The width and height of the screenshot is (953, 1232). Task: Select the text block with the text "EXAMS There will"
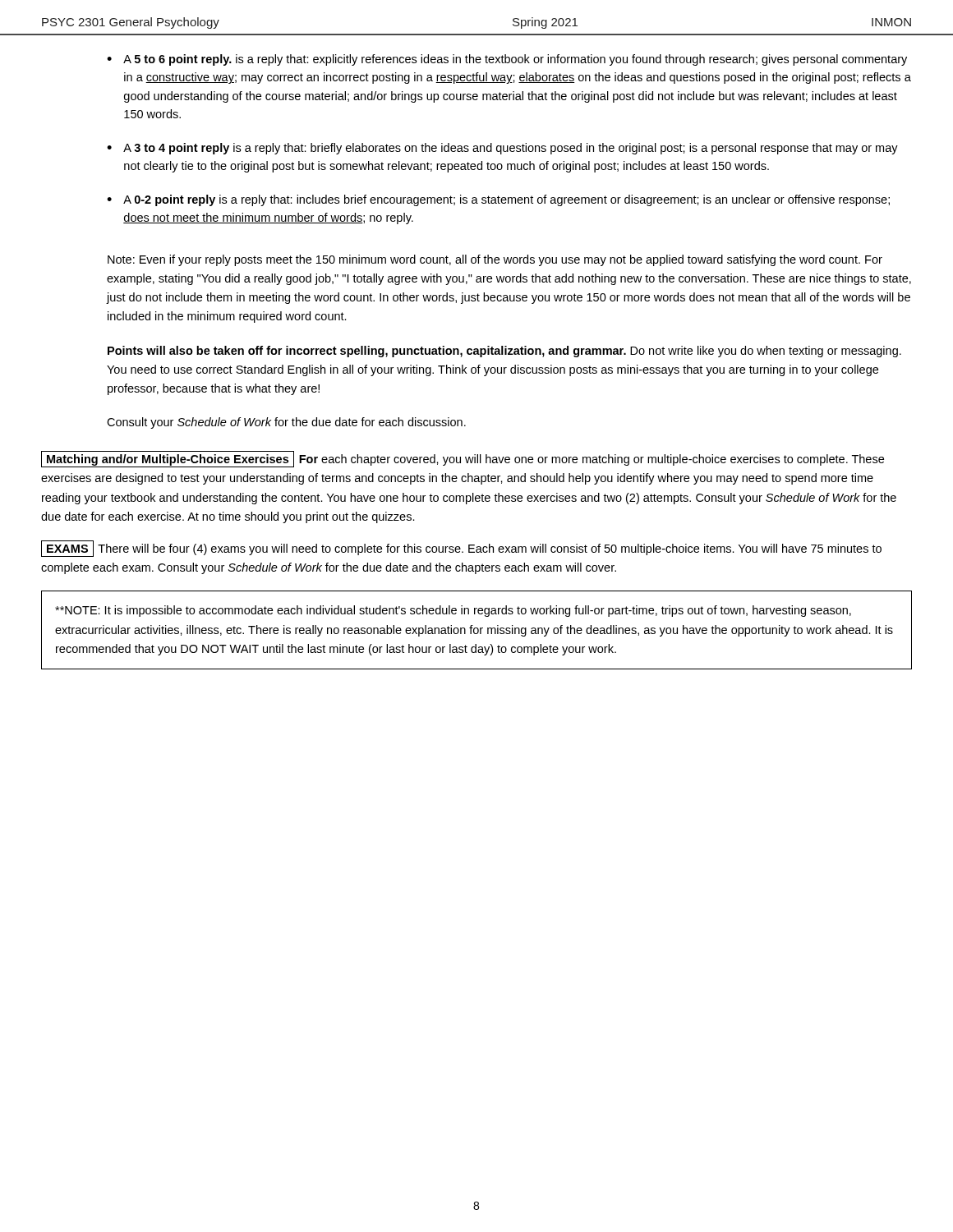[462, 557]
